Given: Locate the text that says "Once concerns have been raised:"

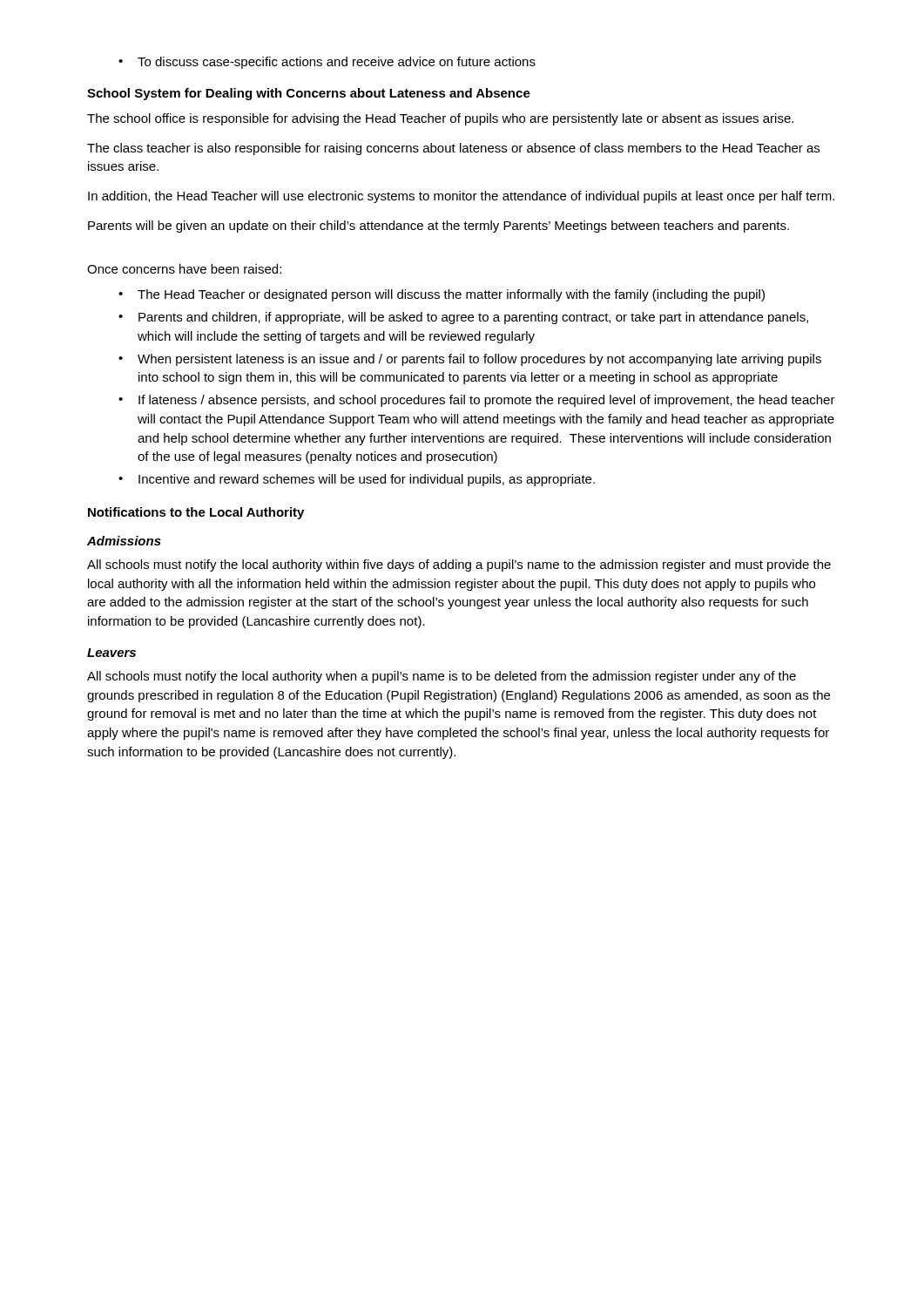Looking at the screenshot, I should [185, 268].
